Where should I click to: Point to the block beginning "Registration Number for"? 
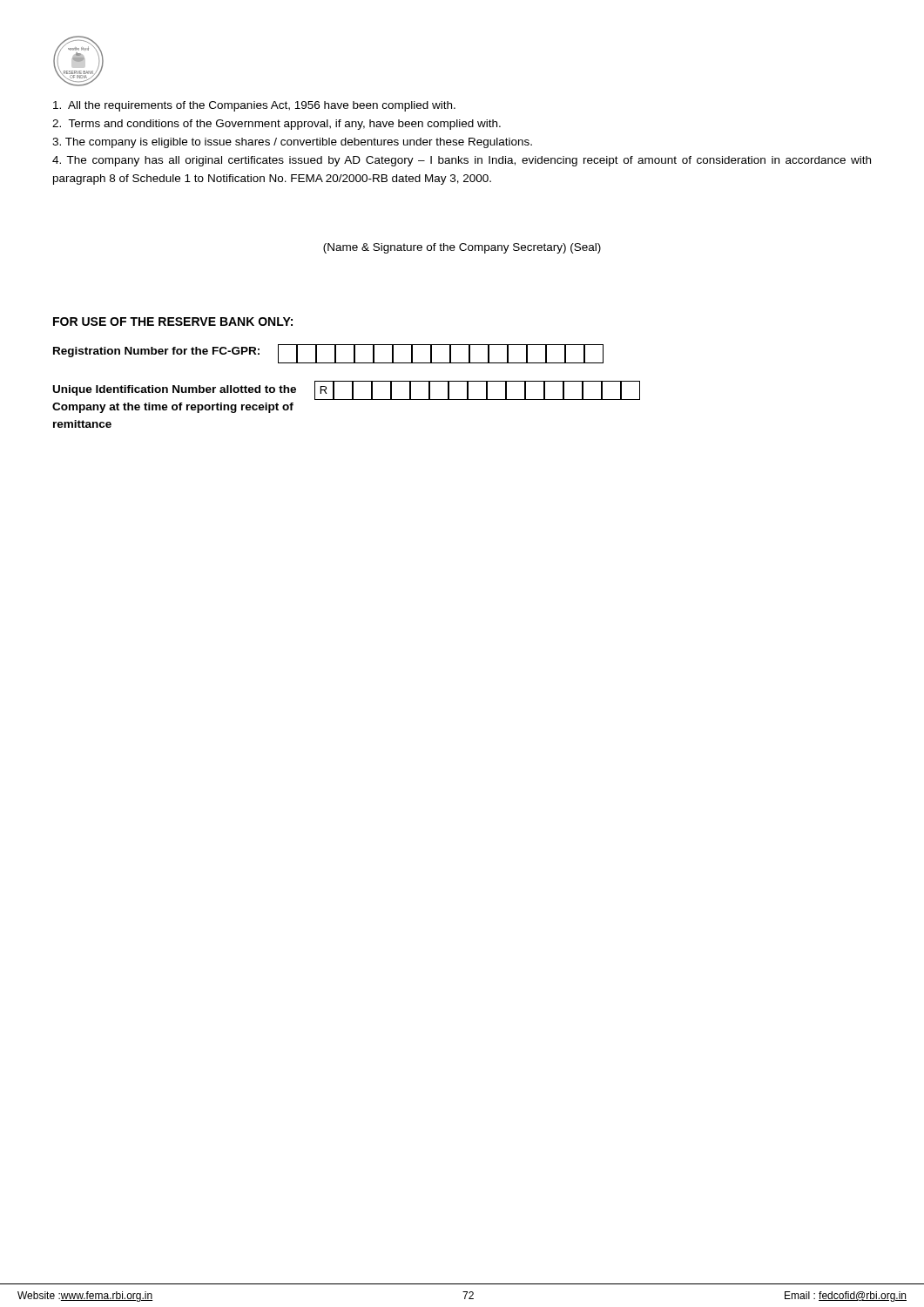point(328,353)
